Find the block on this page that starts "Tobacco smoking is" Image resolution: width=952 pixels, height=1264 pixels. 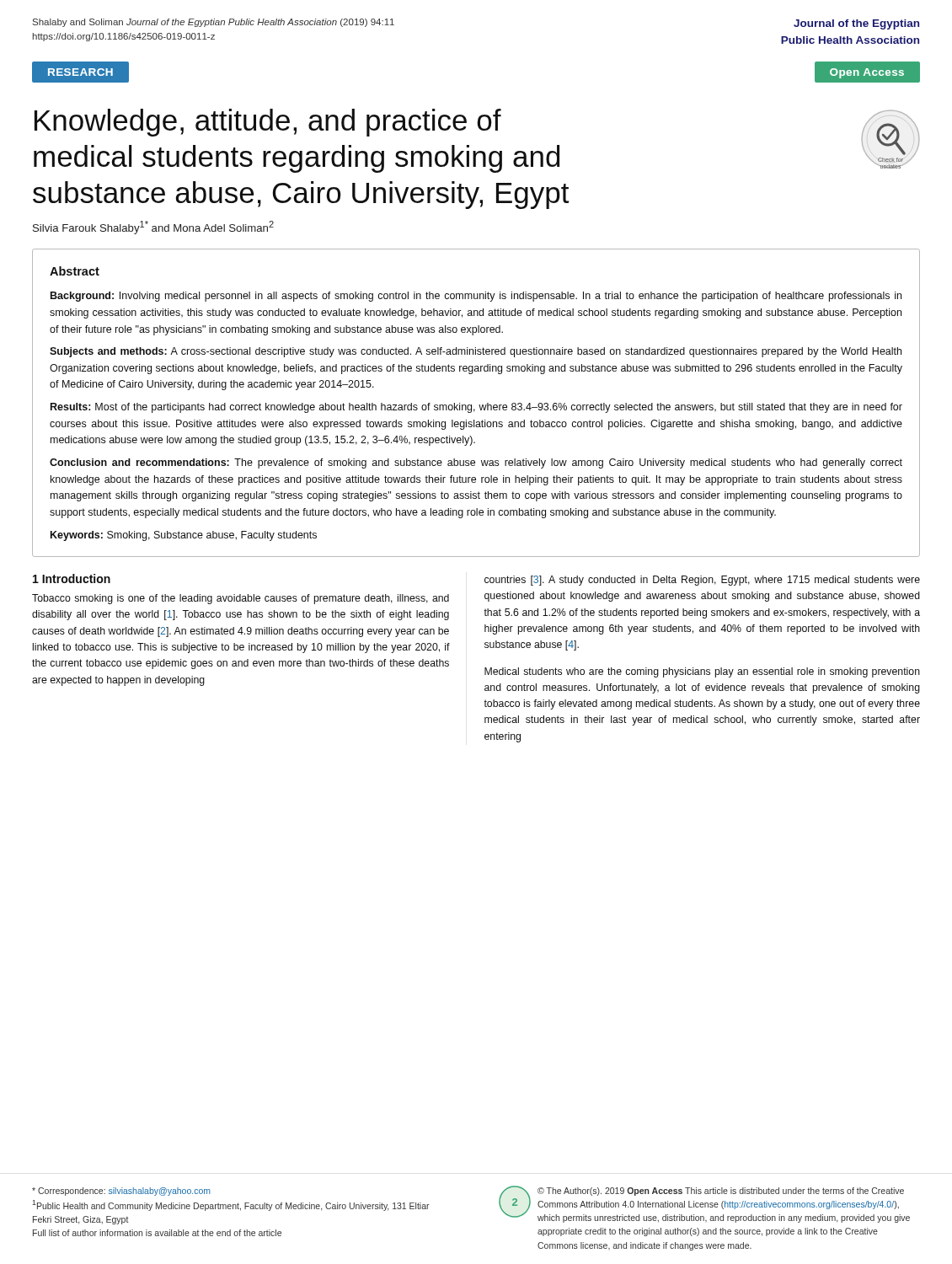pos(241,639)
